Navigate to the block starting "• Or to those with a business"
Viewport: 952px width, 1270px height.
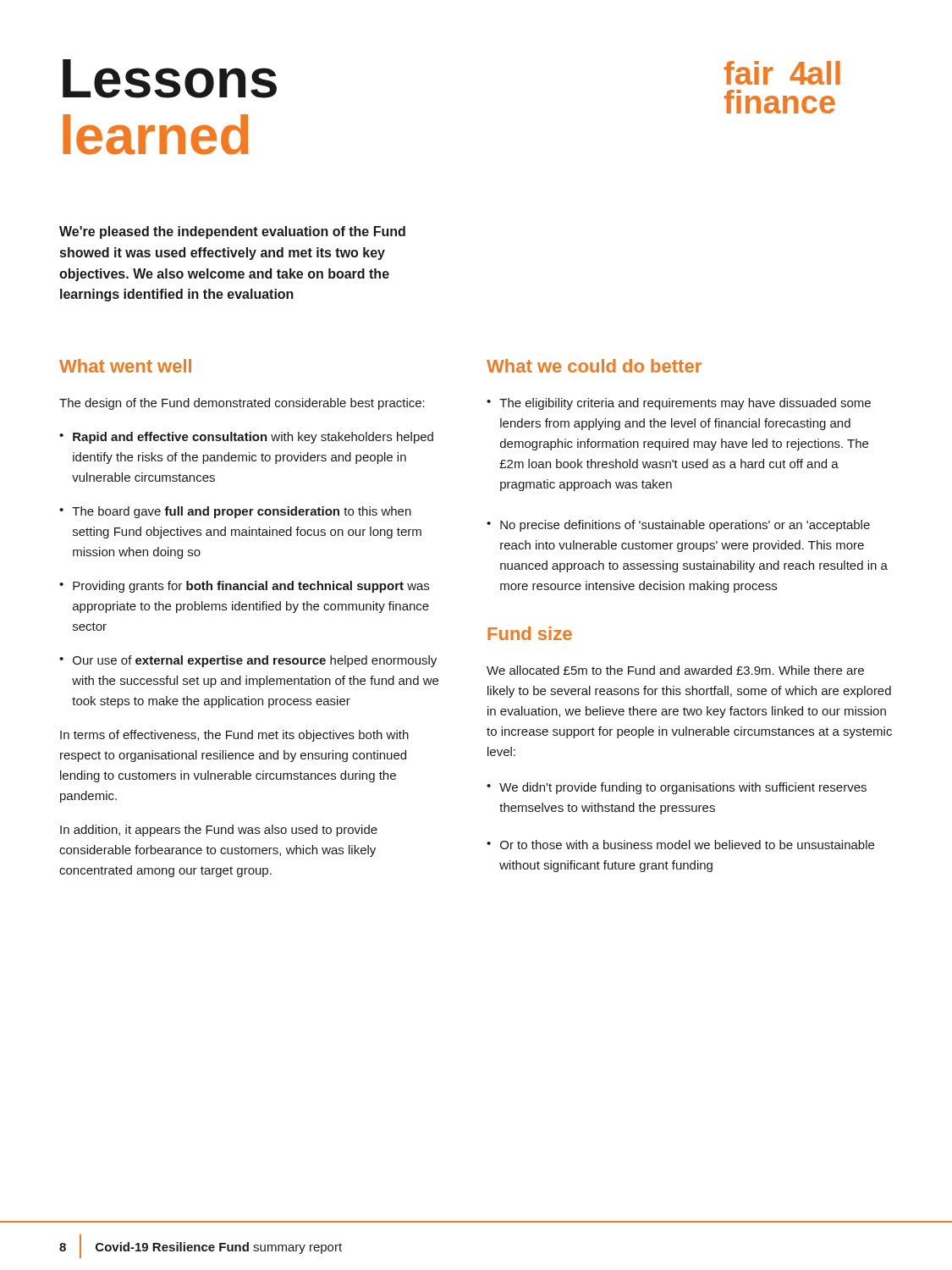[690, 855]
